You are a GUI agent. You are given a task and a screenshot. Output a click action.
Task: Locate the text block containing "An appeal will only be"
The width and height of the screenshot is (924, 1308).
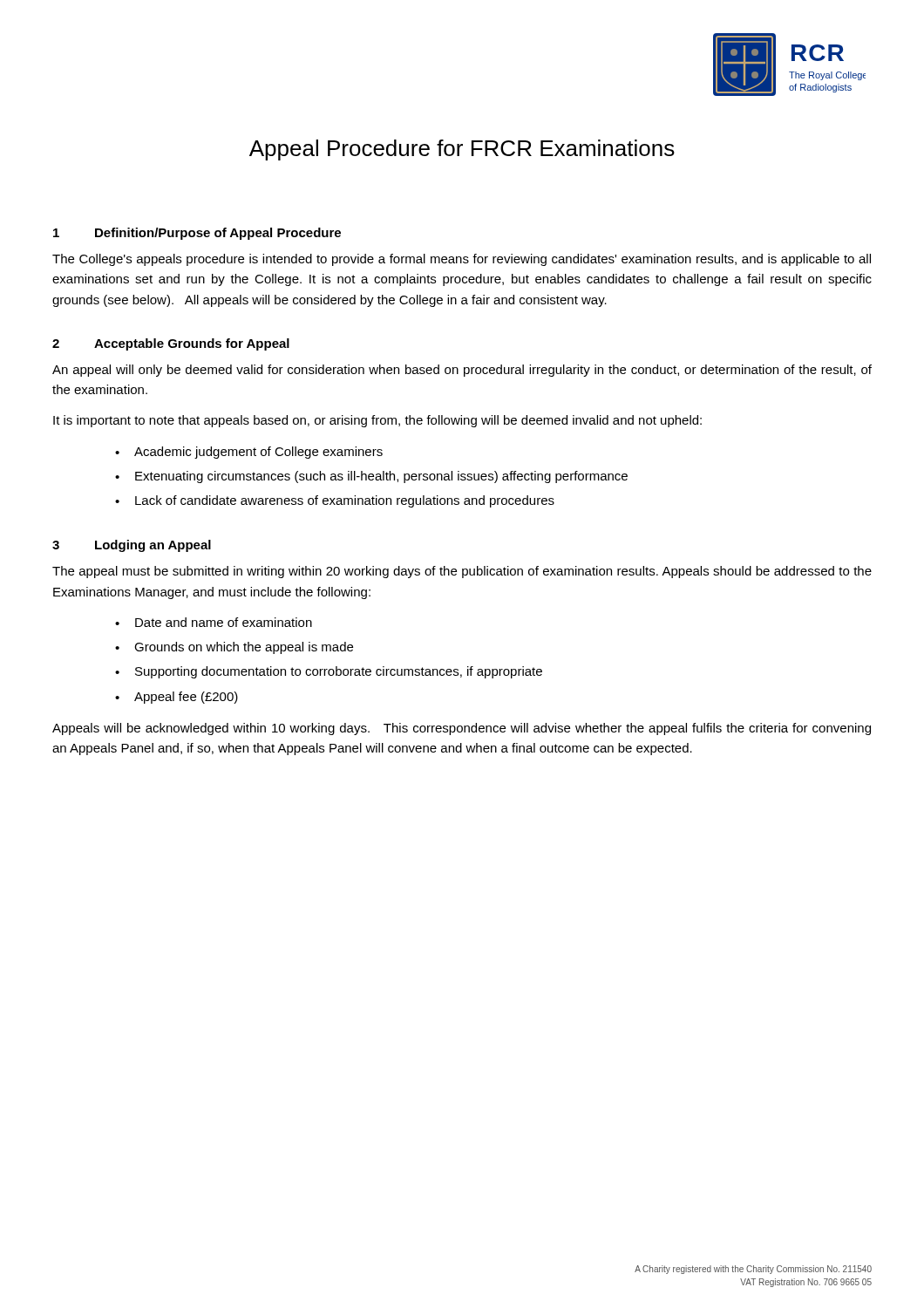(462, 379)
